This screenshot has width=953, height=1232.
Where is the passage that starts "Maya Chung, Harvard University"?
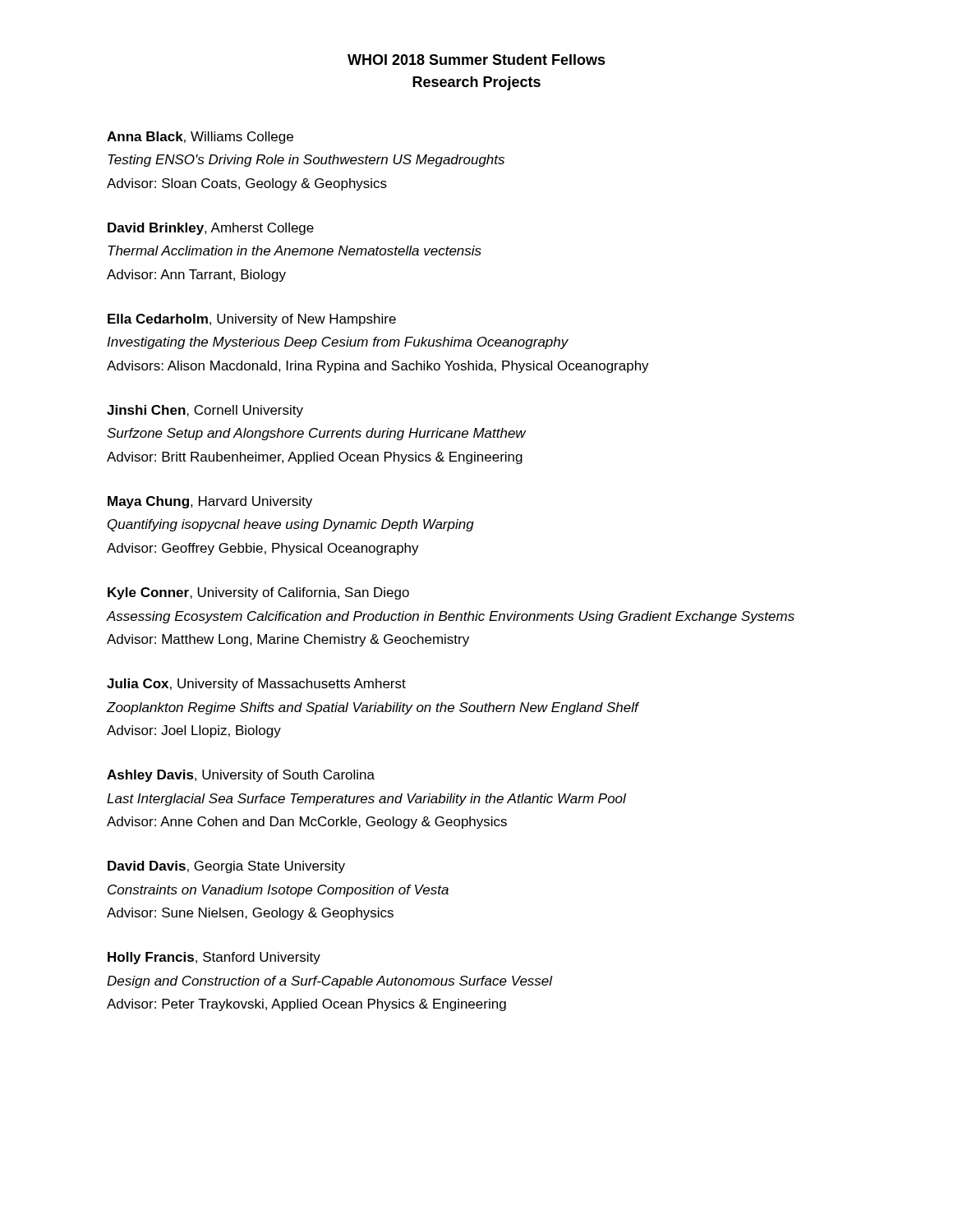click(x=476, y=525)
